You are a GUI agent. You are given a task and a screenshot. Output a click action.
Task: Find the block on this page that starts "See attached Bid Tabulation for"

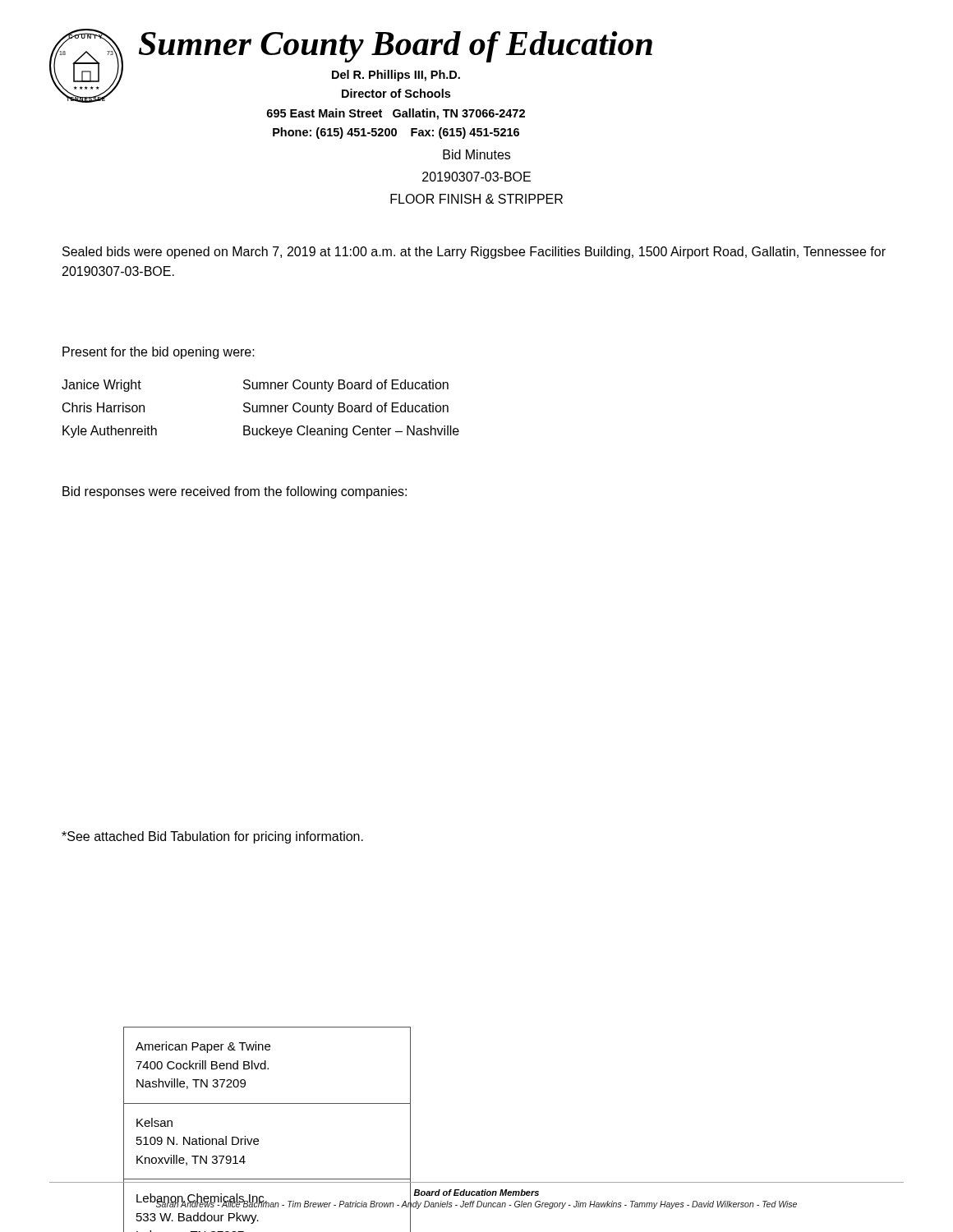[x=213, y=837]
